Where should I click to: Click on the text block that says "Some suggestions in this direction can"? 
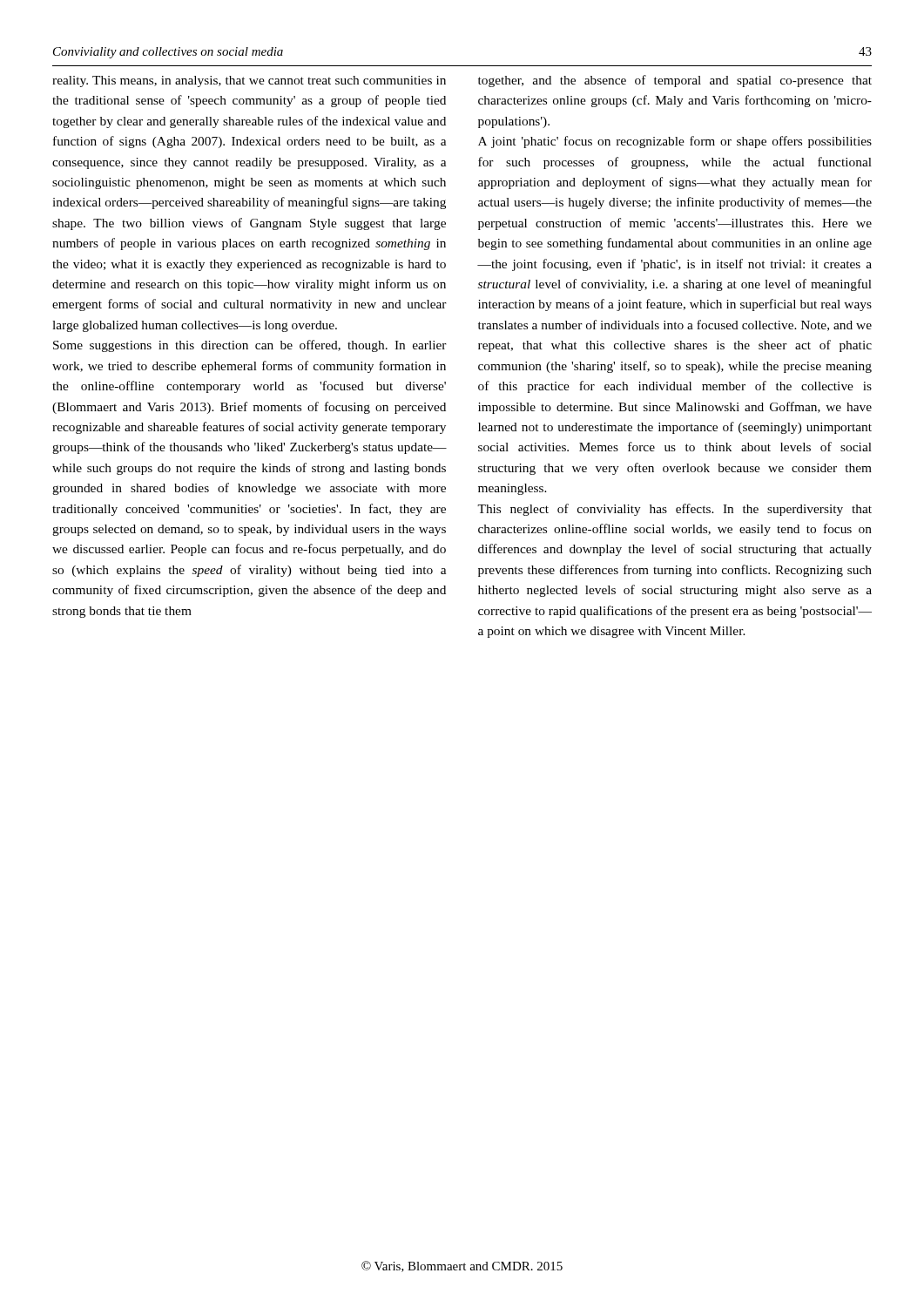pyautogui.click(x=249, y=478)
